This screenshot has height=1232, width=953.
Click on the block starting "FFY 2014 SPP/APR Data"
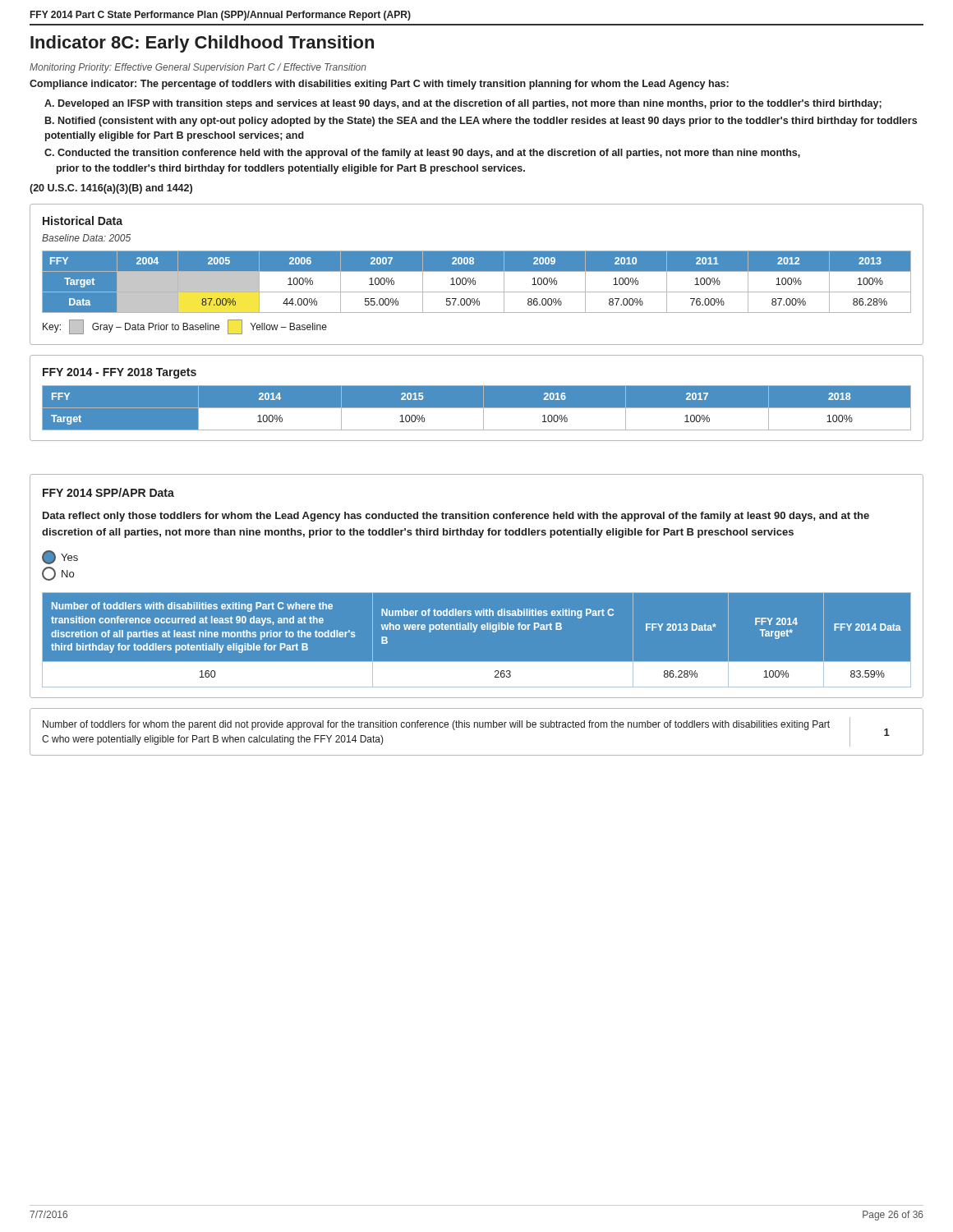(108, 492)
